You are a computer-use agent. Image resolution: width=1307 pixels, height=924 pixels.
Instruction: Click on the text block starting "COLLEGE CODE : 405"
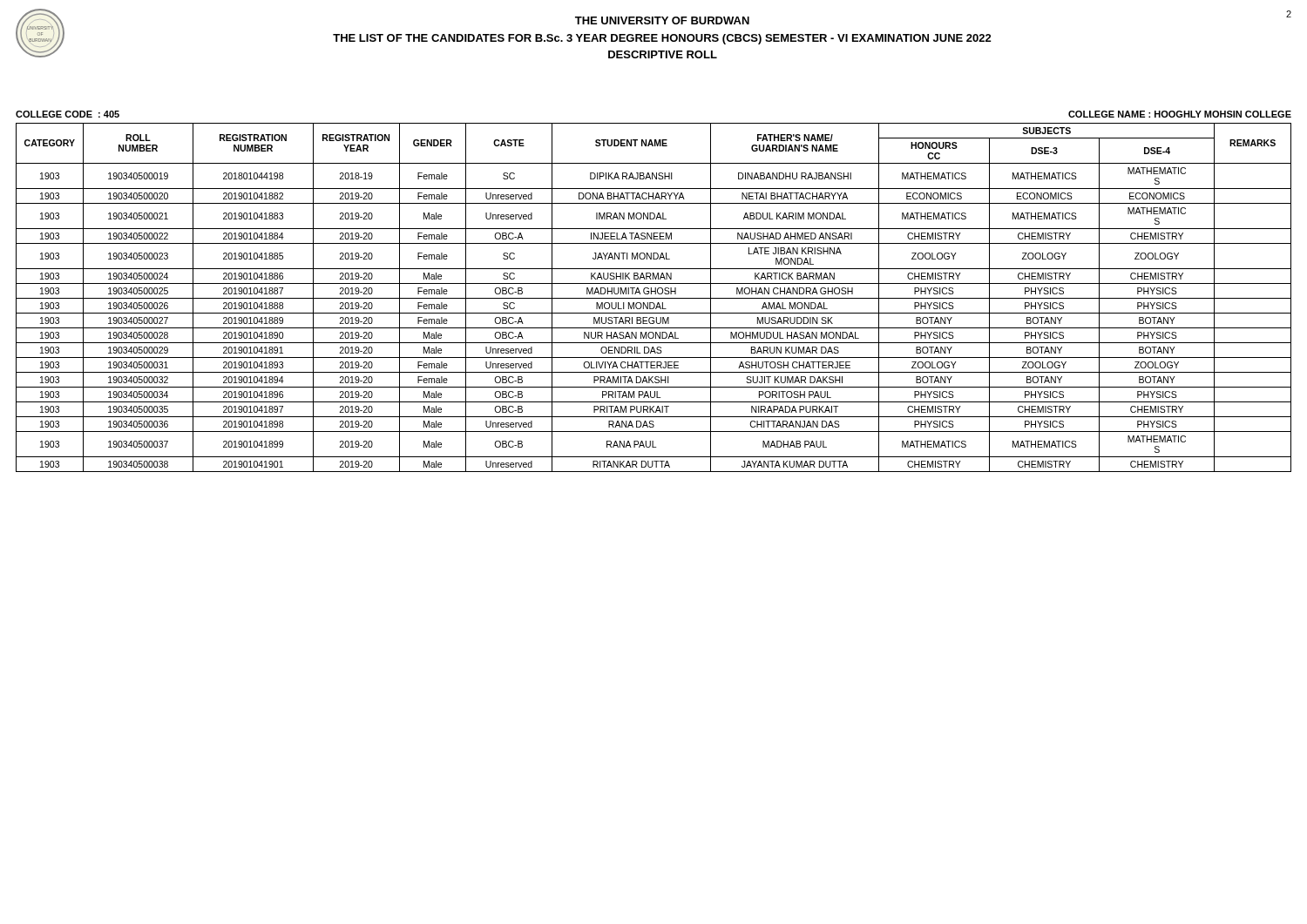pyautogui.click(x=68, y=114)
